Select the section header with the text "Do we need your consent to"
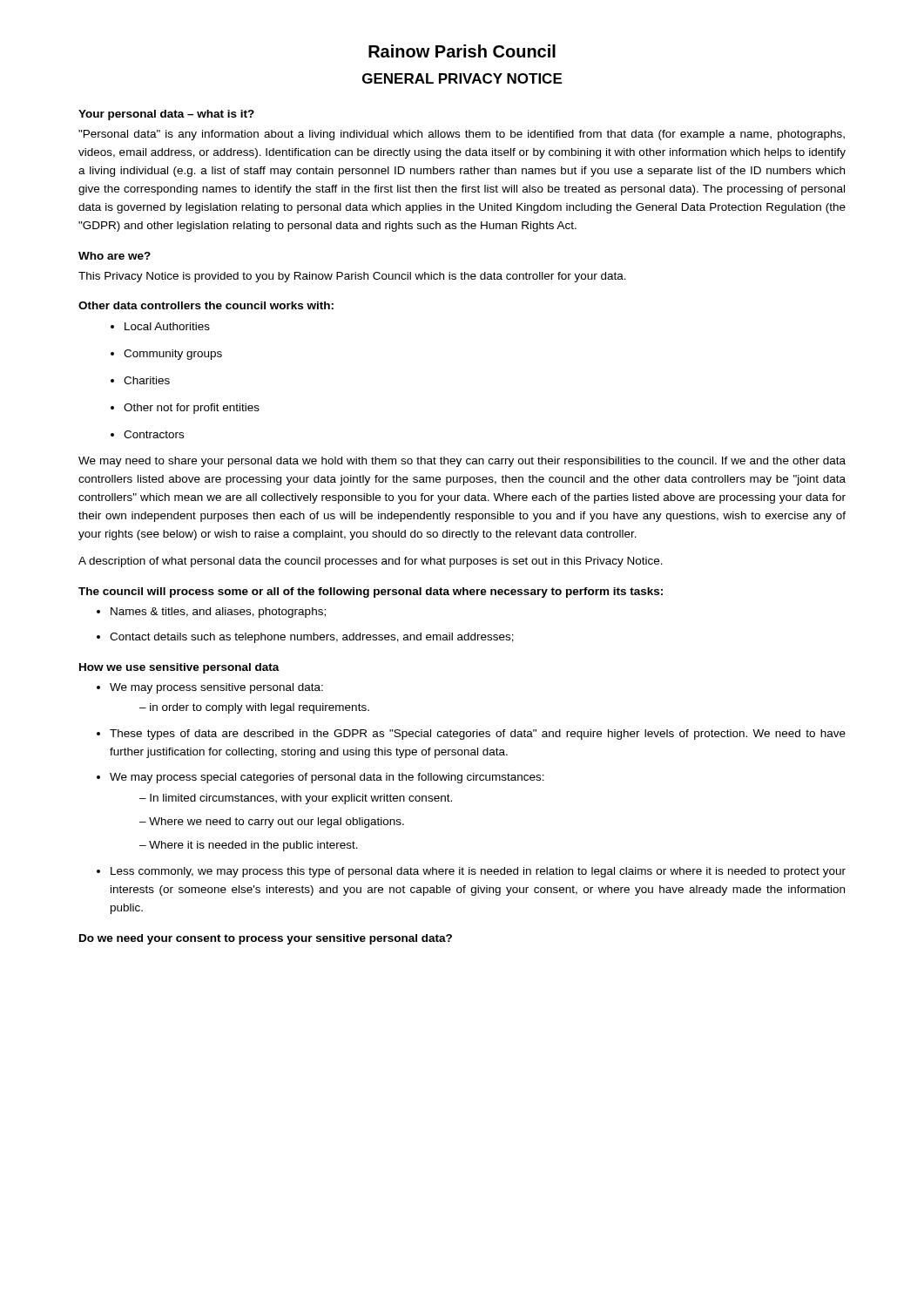The image size is (924, 1307). click(266, 938)
